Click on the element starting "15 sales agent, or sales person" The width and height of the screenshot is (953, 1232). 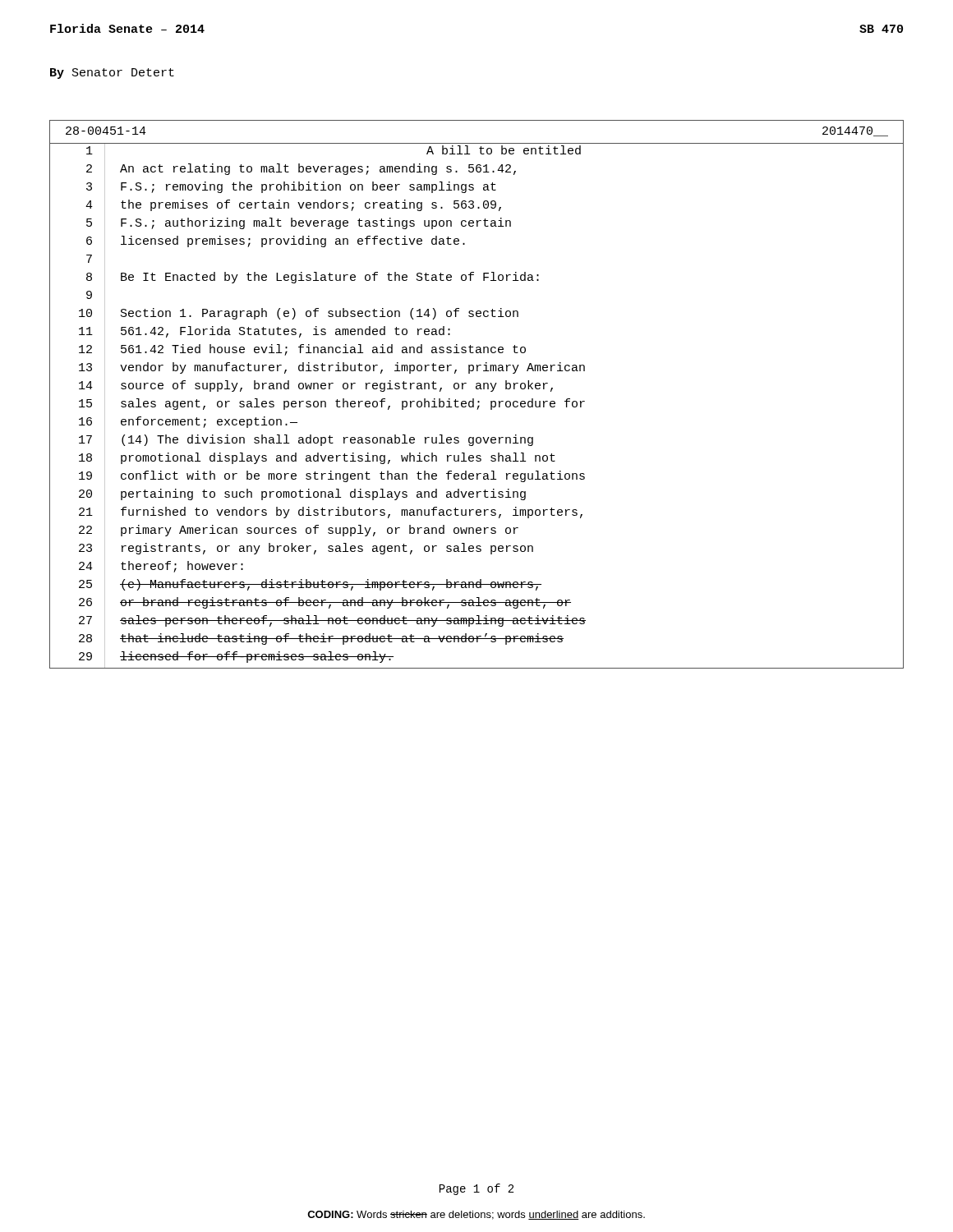(476, 406)
